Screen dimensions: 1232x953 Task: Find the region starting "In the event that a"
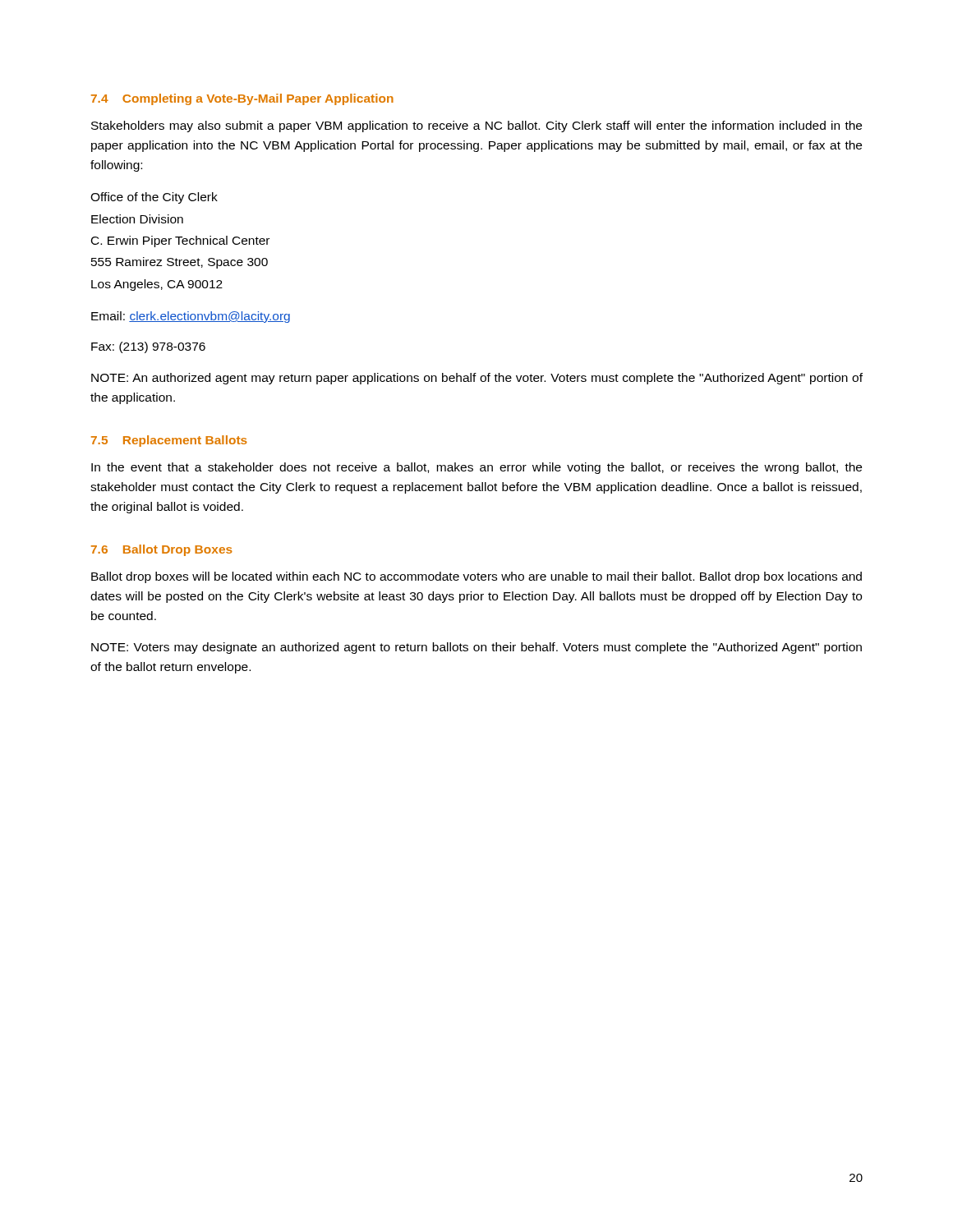pyautogui.click(x=476, y=487)
